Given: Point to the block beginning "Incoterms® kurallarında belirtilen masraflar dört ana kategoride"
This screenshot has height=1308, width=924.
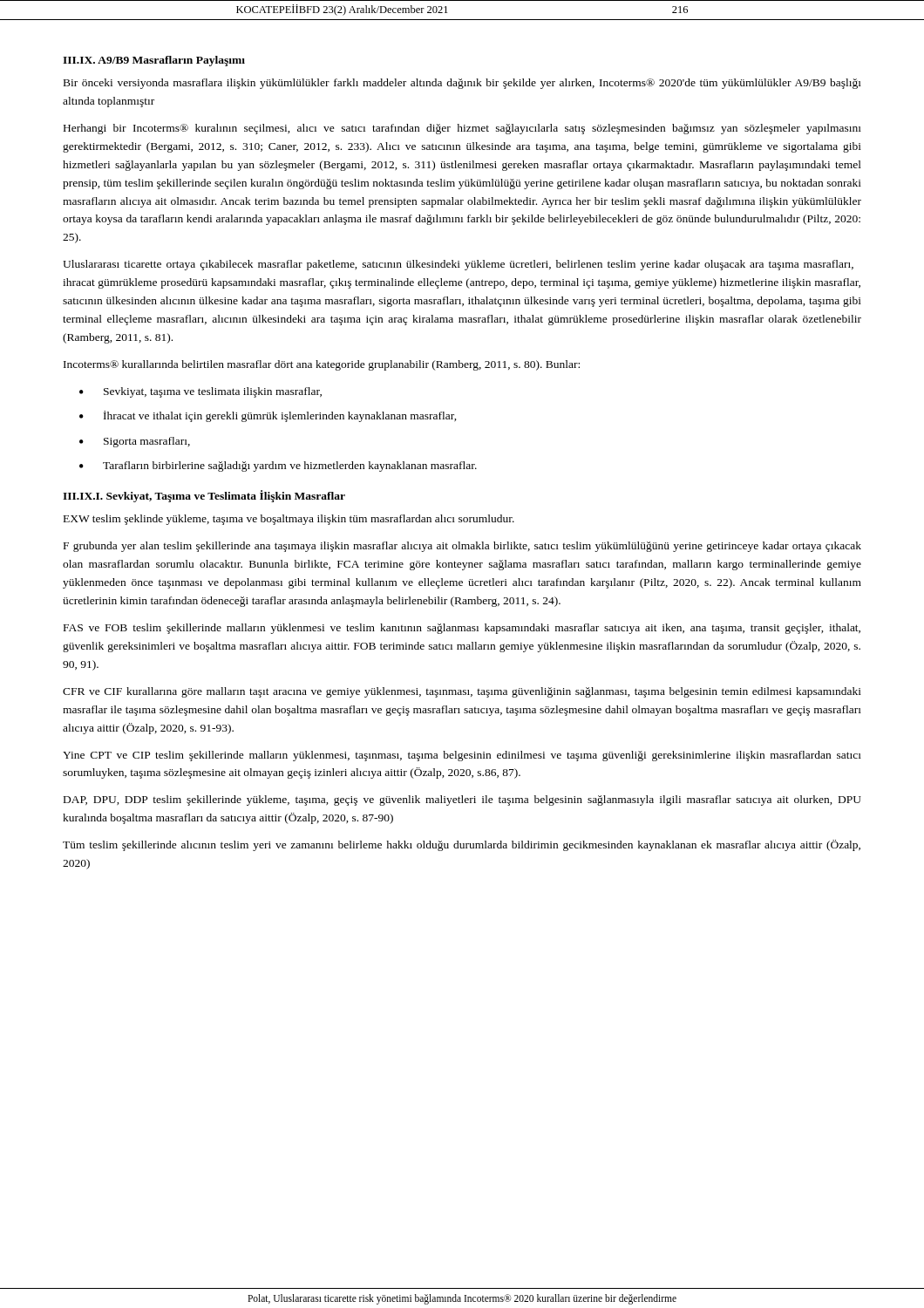Looking at the screenshot, I should (322, 364).
